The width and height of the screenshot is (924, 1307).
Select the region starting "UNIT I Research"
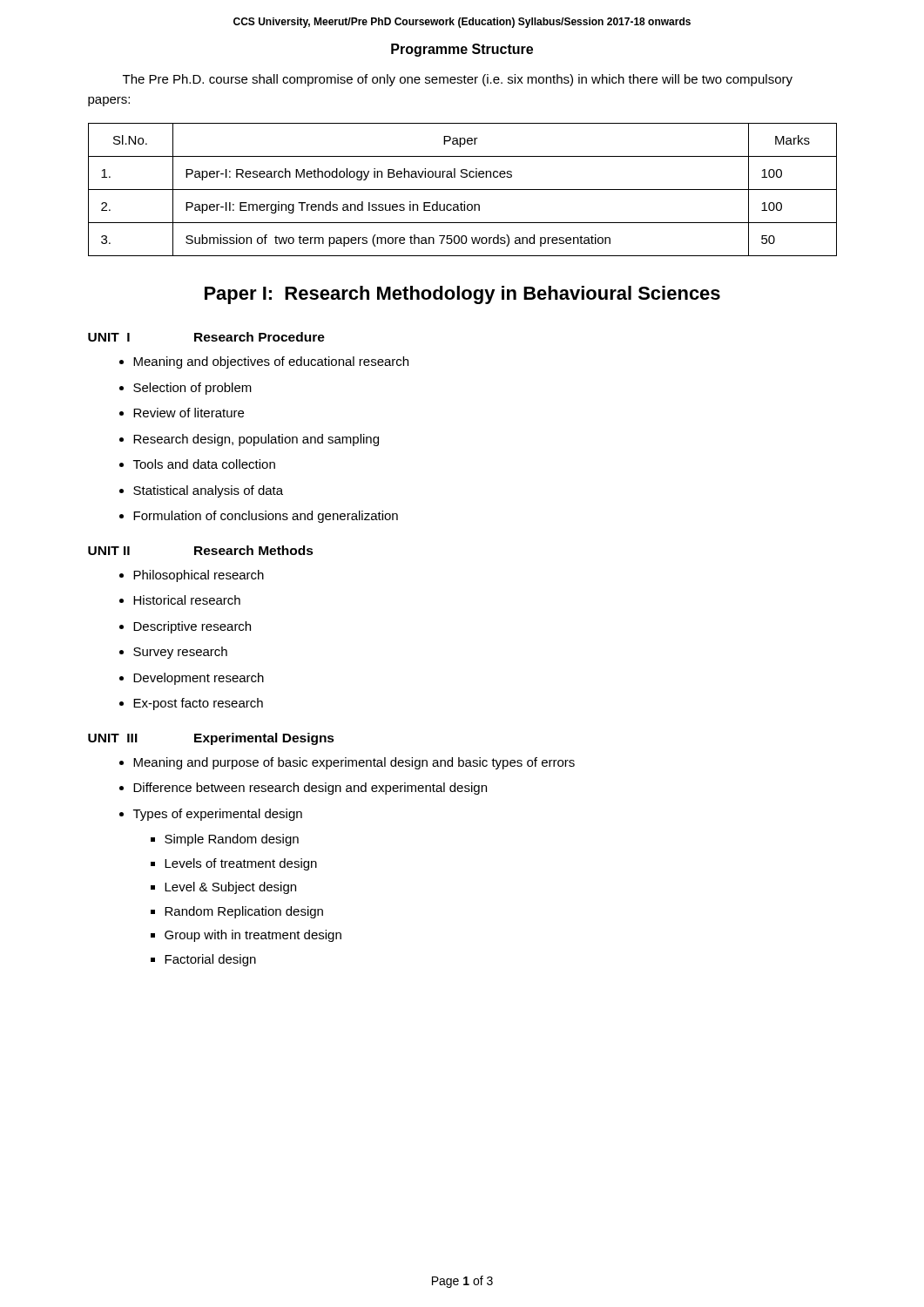tap(206, 337)
